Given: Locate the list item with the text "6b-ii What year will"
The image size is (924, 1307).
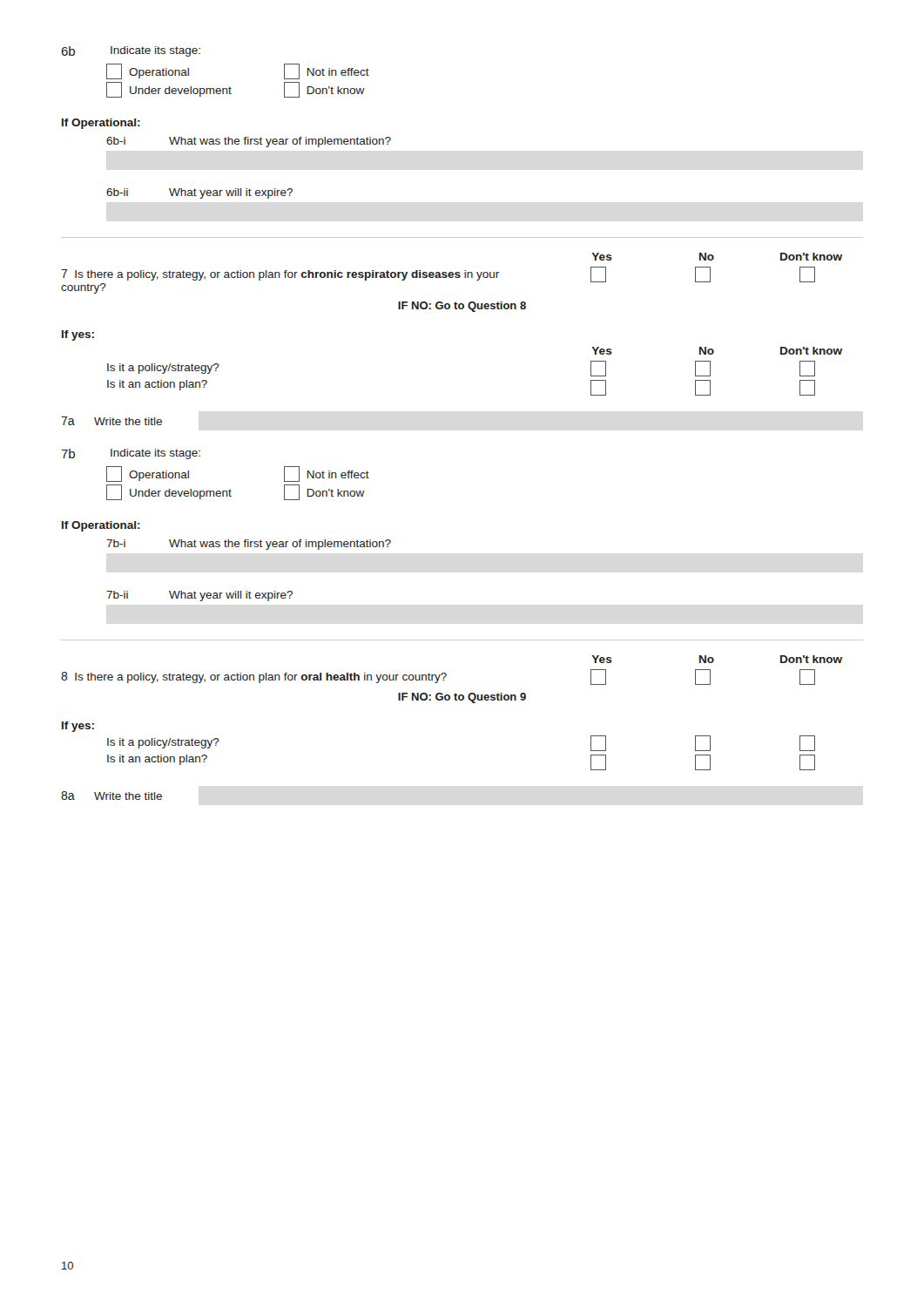Looking at the screenshot, I should pos(200,193).
